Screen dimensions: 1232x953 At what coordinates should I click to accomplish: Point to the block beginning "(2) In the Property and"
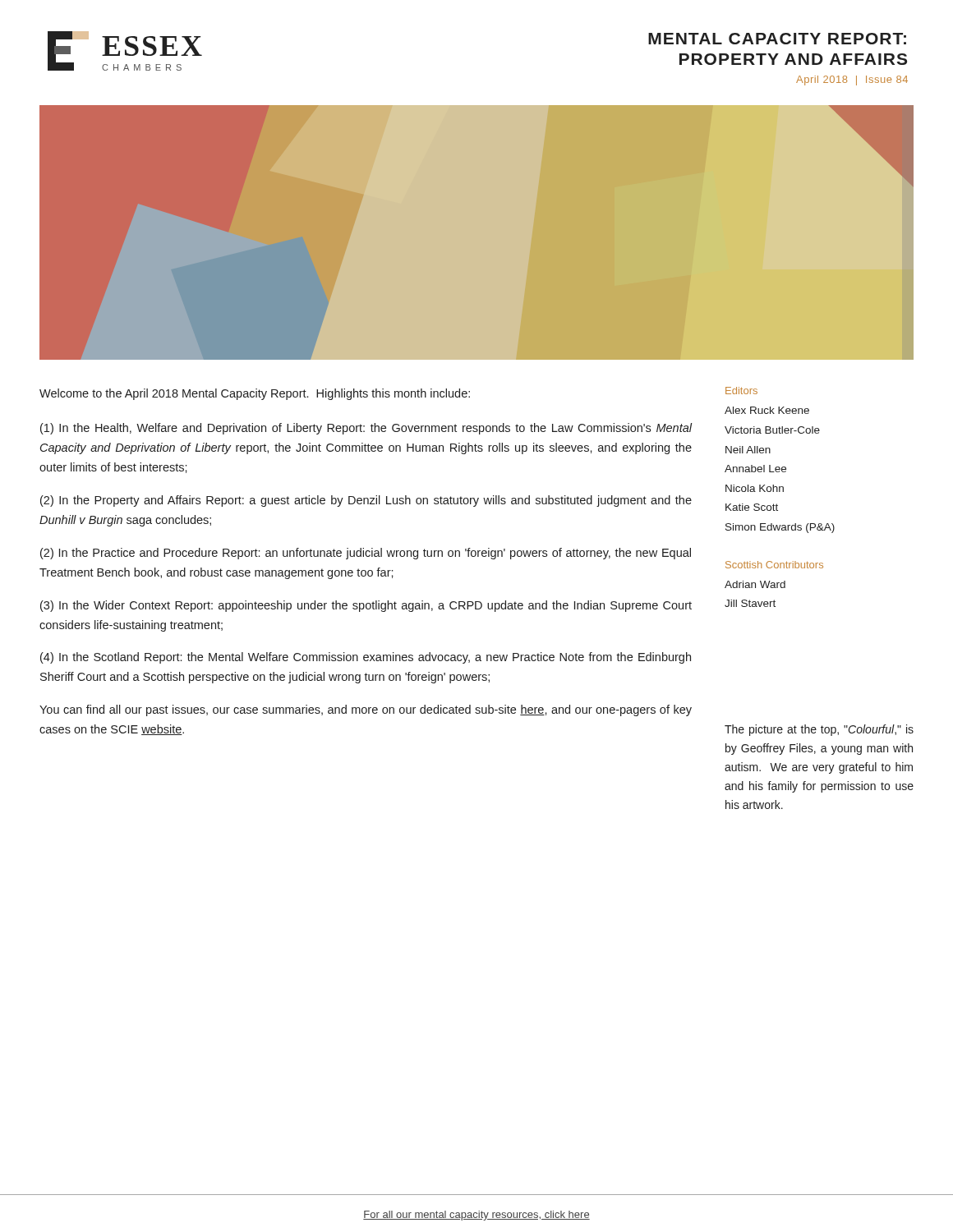(366, 511)
